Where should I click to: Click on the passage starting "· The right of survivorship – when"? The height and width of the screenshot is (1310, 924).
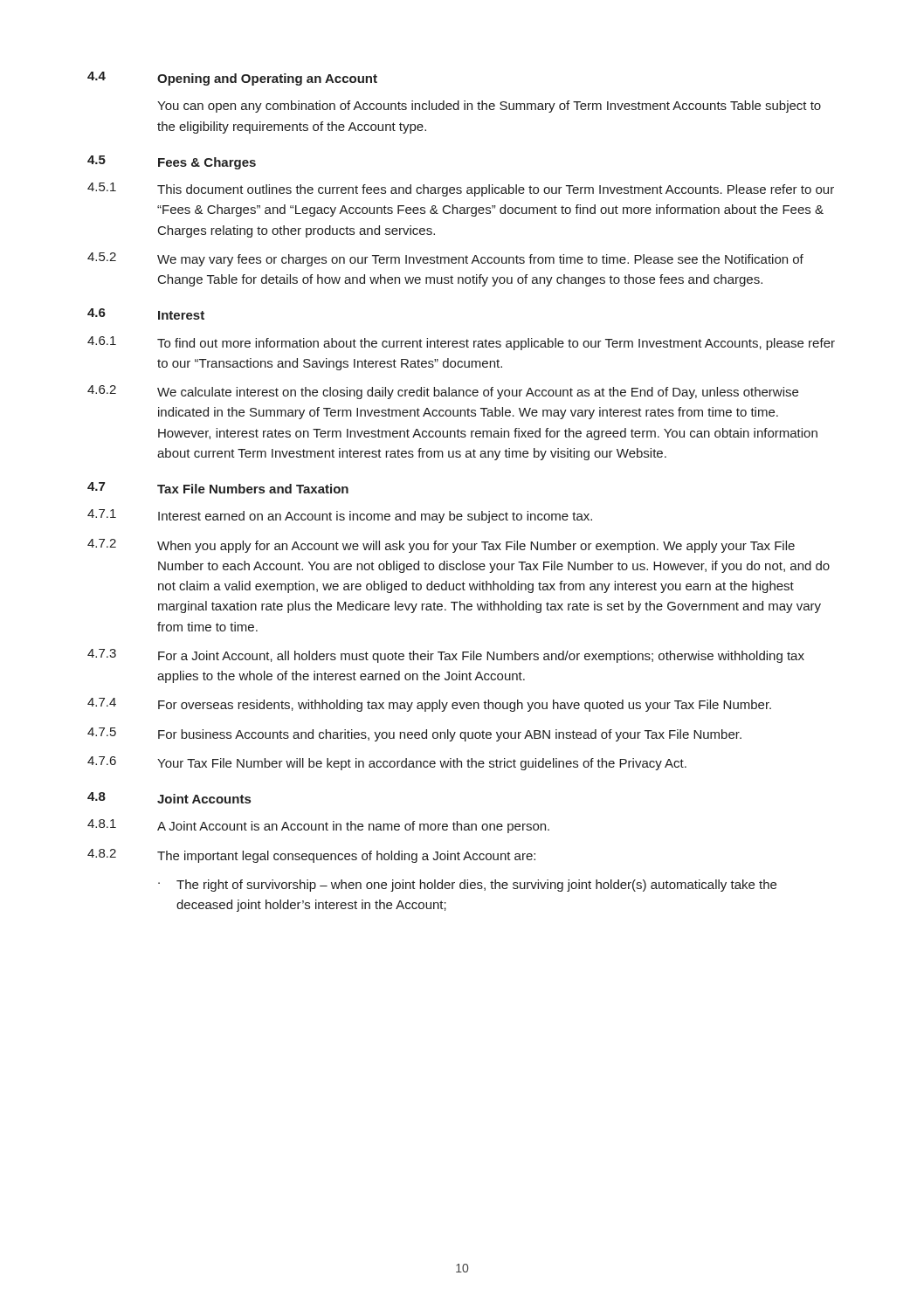(497, 894)
